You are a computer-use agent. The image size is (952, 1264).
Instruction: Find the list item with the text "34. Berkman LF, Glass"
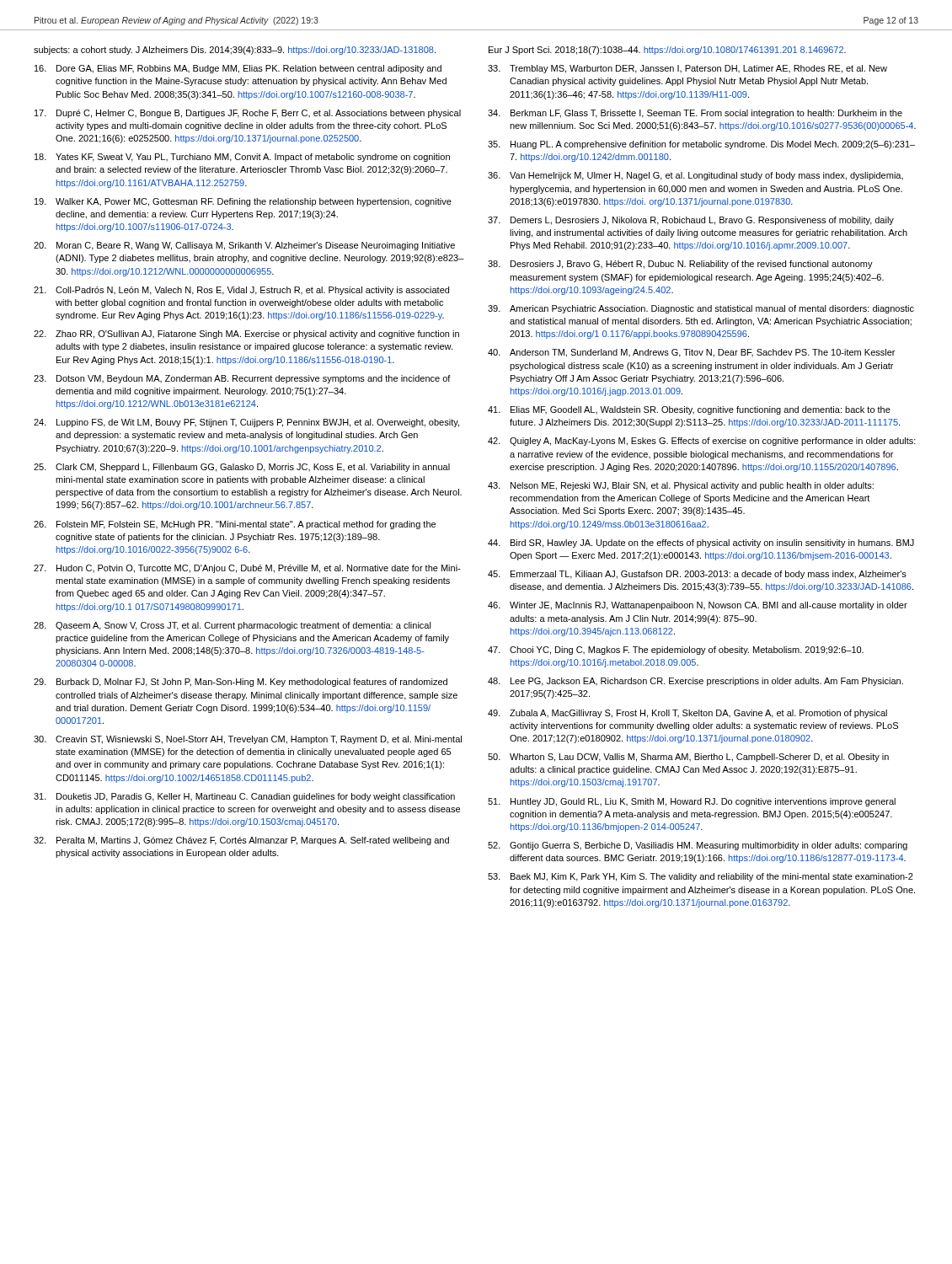703,120
